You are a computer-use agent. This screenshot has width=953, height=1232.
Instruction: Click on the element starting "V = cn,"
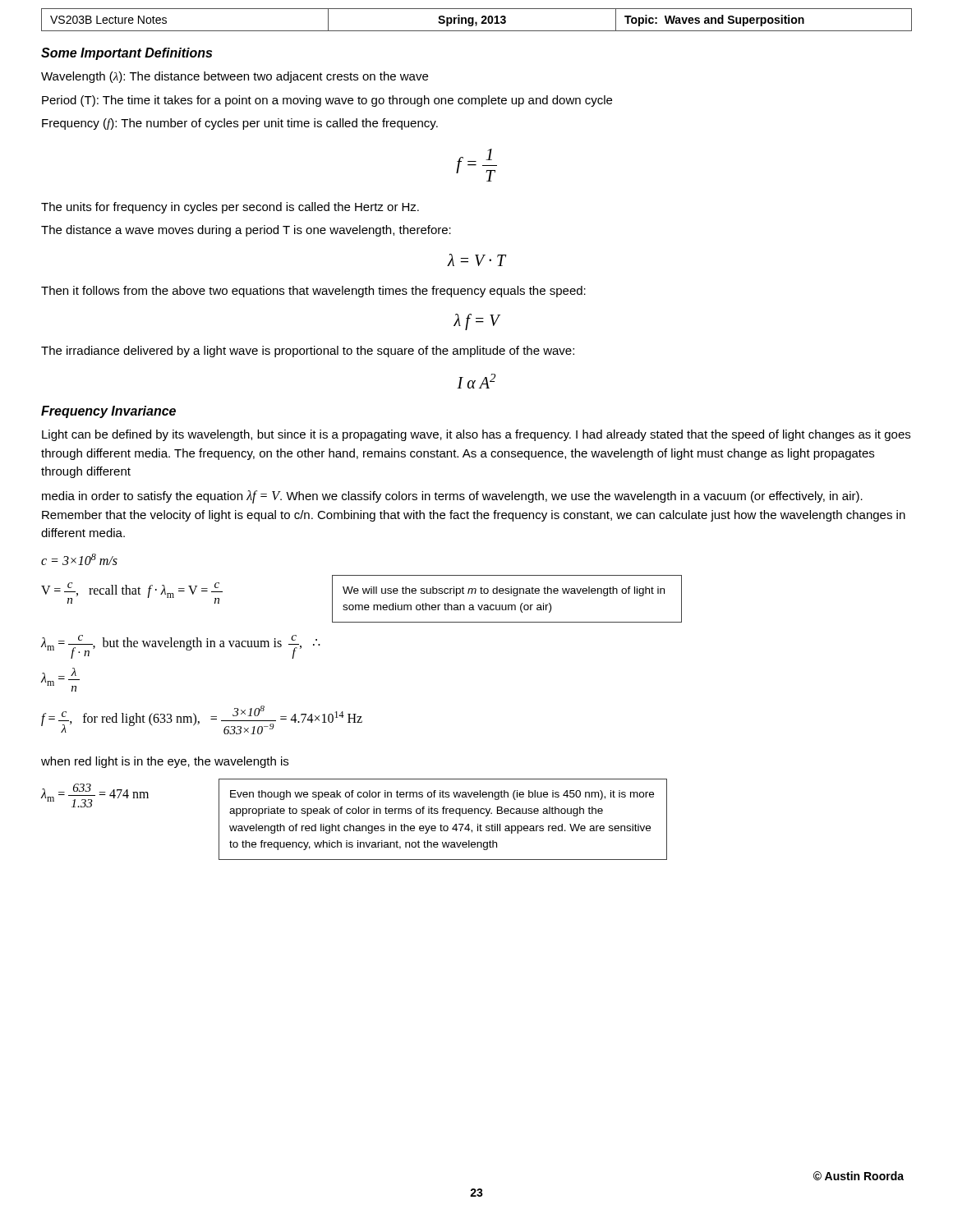[361, 599]
